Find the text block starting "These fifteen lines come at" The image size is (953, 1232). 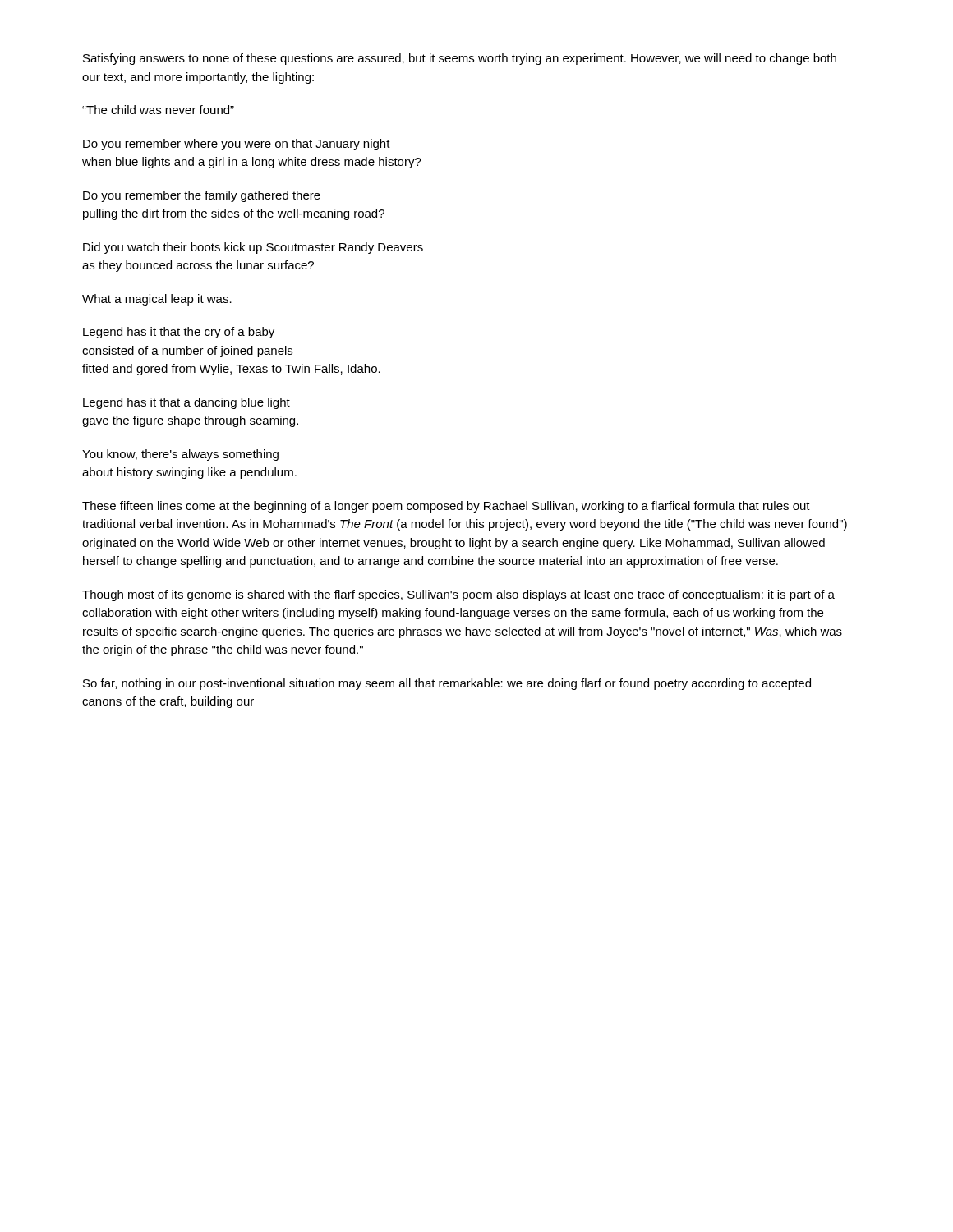pyautogui.click(x=465, y=533)
